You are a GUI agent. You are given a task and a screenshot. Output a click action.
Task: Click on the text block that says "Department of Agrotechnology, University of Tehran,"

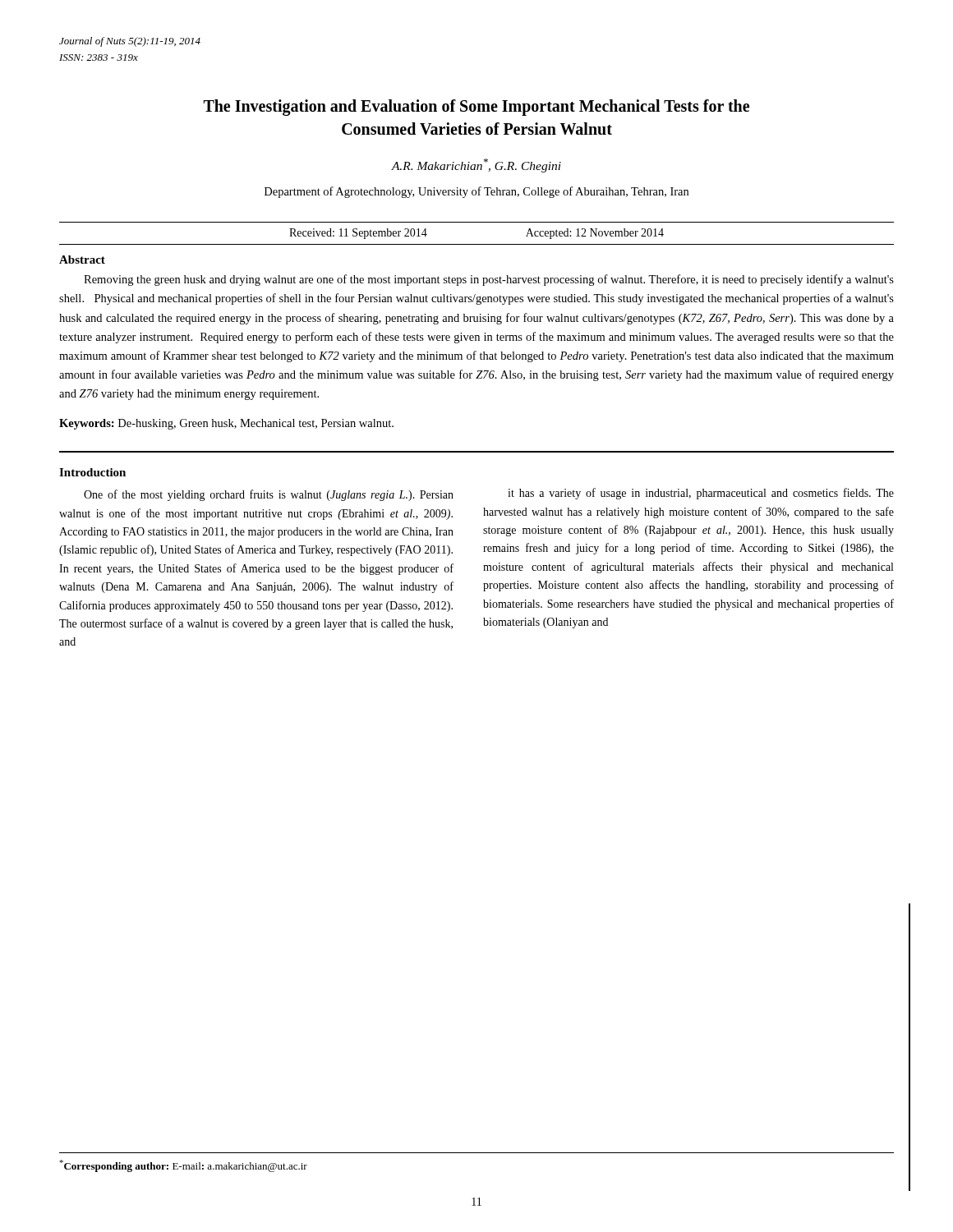(476, 192)
